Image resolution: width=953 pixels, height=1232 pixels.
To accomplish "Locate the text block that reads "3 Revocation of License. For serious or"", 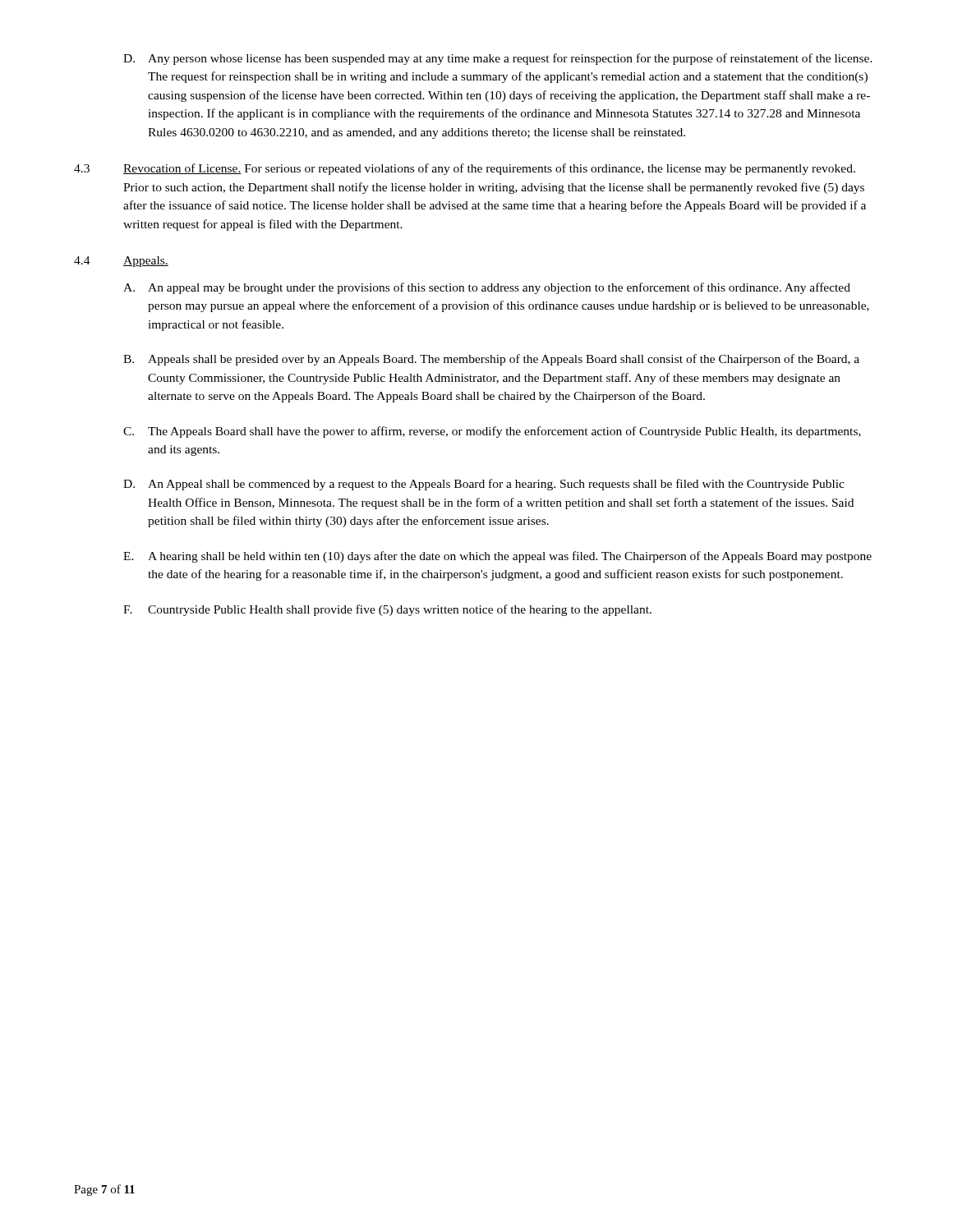I will (x=476, y=197).
